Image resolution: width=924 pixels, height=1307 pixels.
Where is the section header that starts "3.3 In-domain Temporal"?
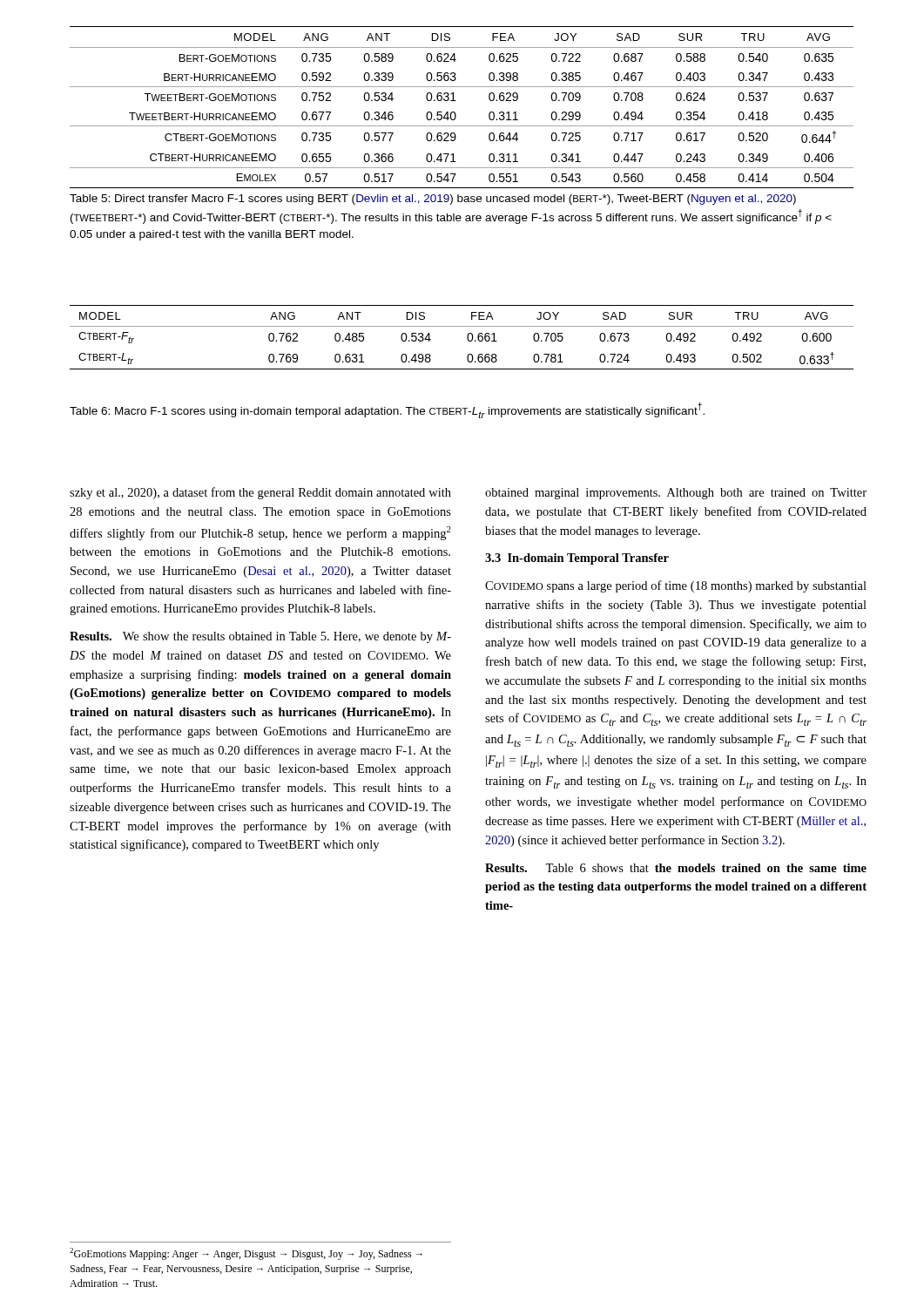[x=676, y=559]
